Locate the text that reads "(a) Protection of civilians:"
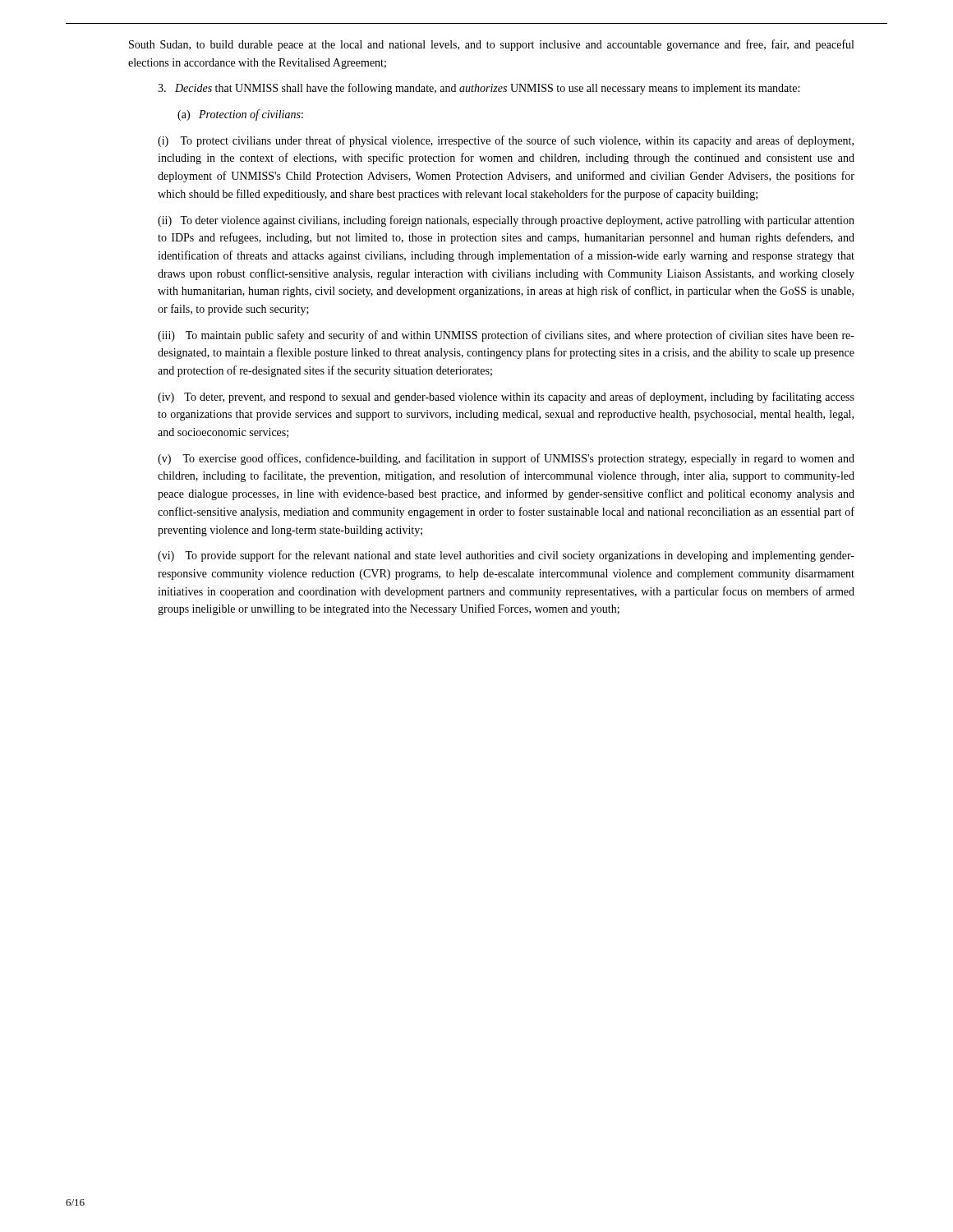 (x=240, y=115)
